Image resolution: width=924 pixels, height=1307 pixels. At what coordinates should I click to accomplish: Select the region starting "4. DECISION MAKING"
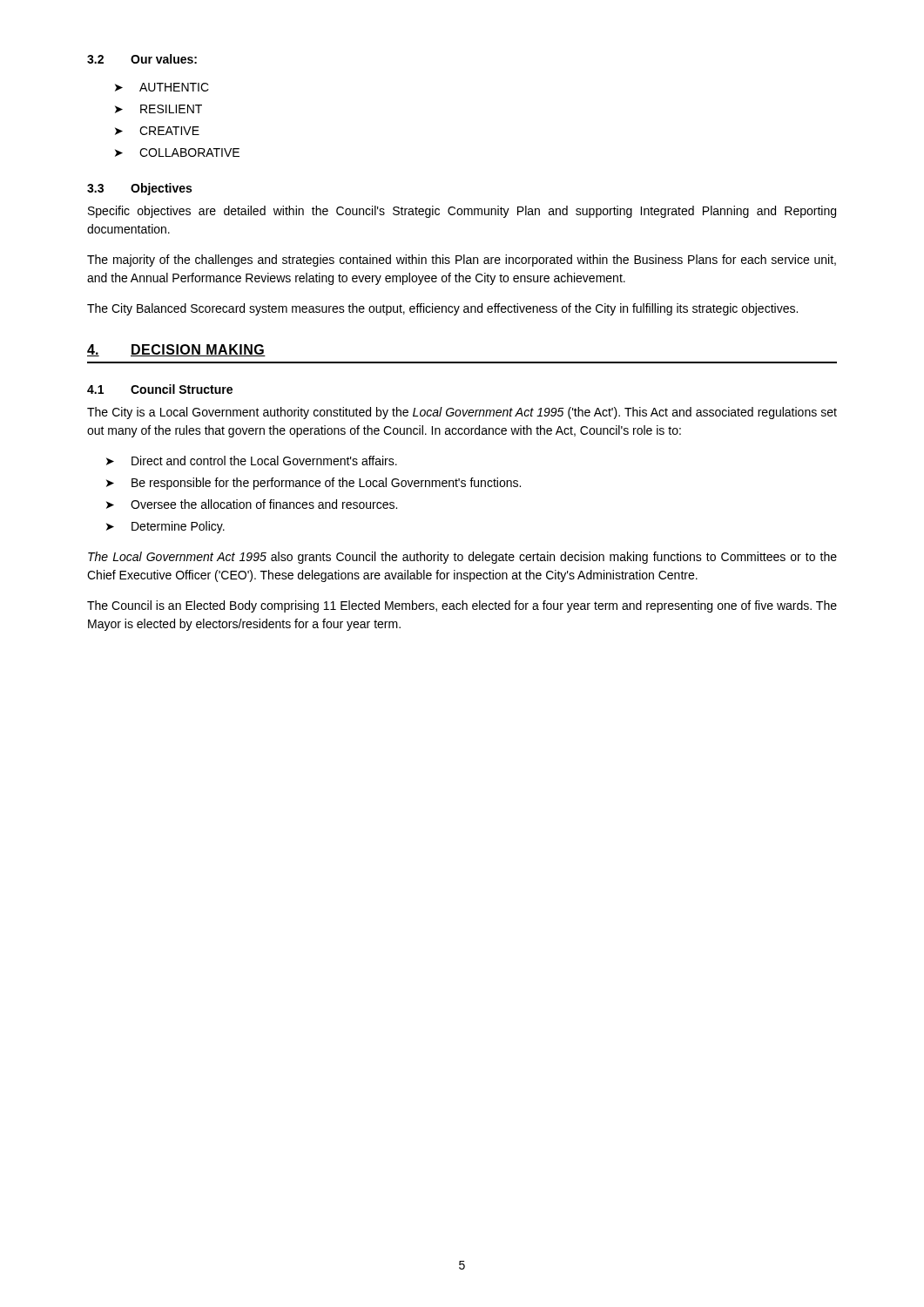pyautogui.click(x=176, y=350)
